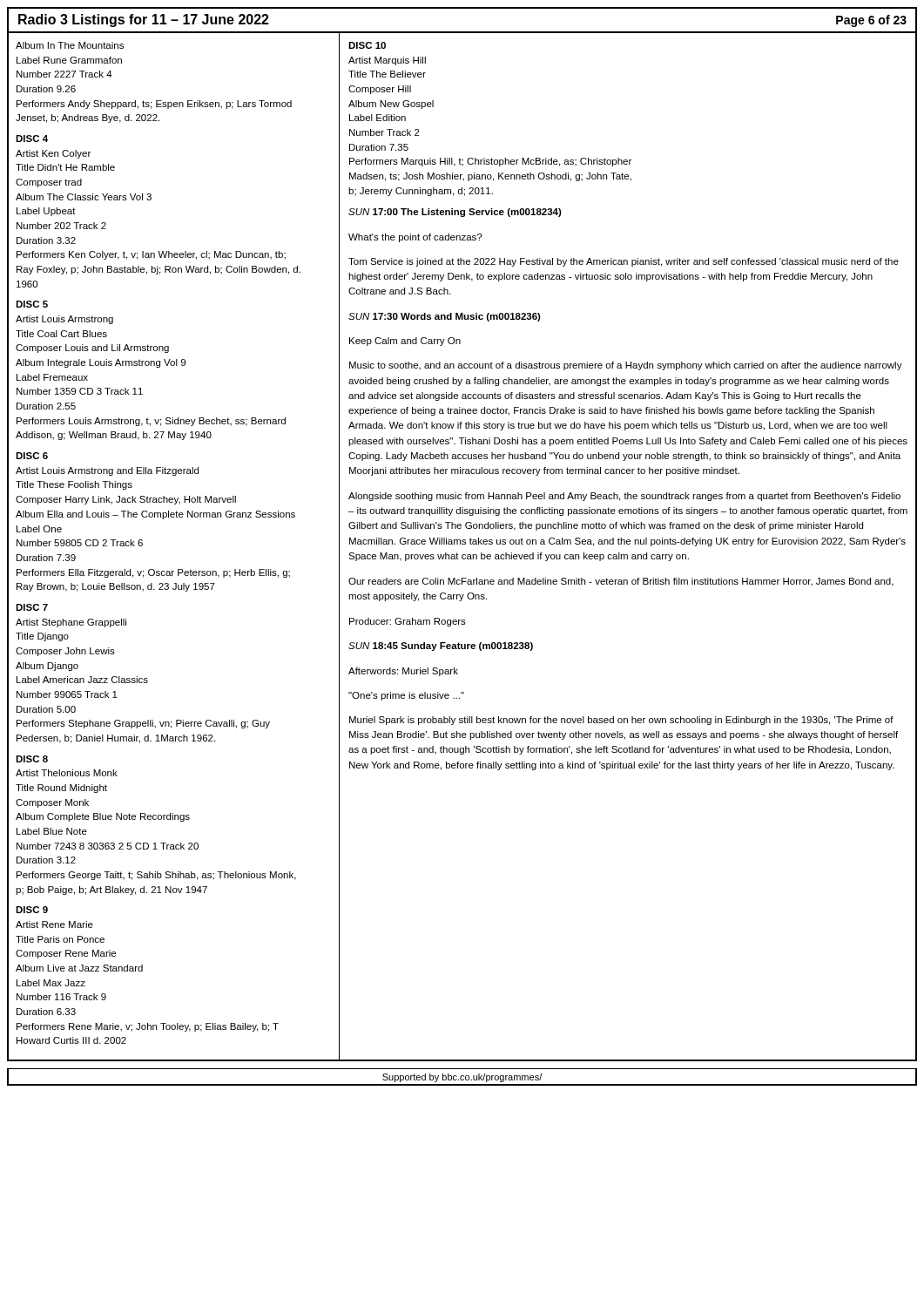Navigate to the element starting "Keep Calm and"
Image resolution: width=924 pixels, height=1307 pixels.
pos(405,342)
